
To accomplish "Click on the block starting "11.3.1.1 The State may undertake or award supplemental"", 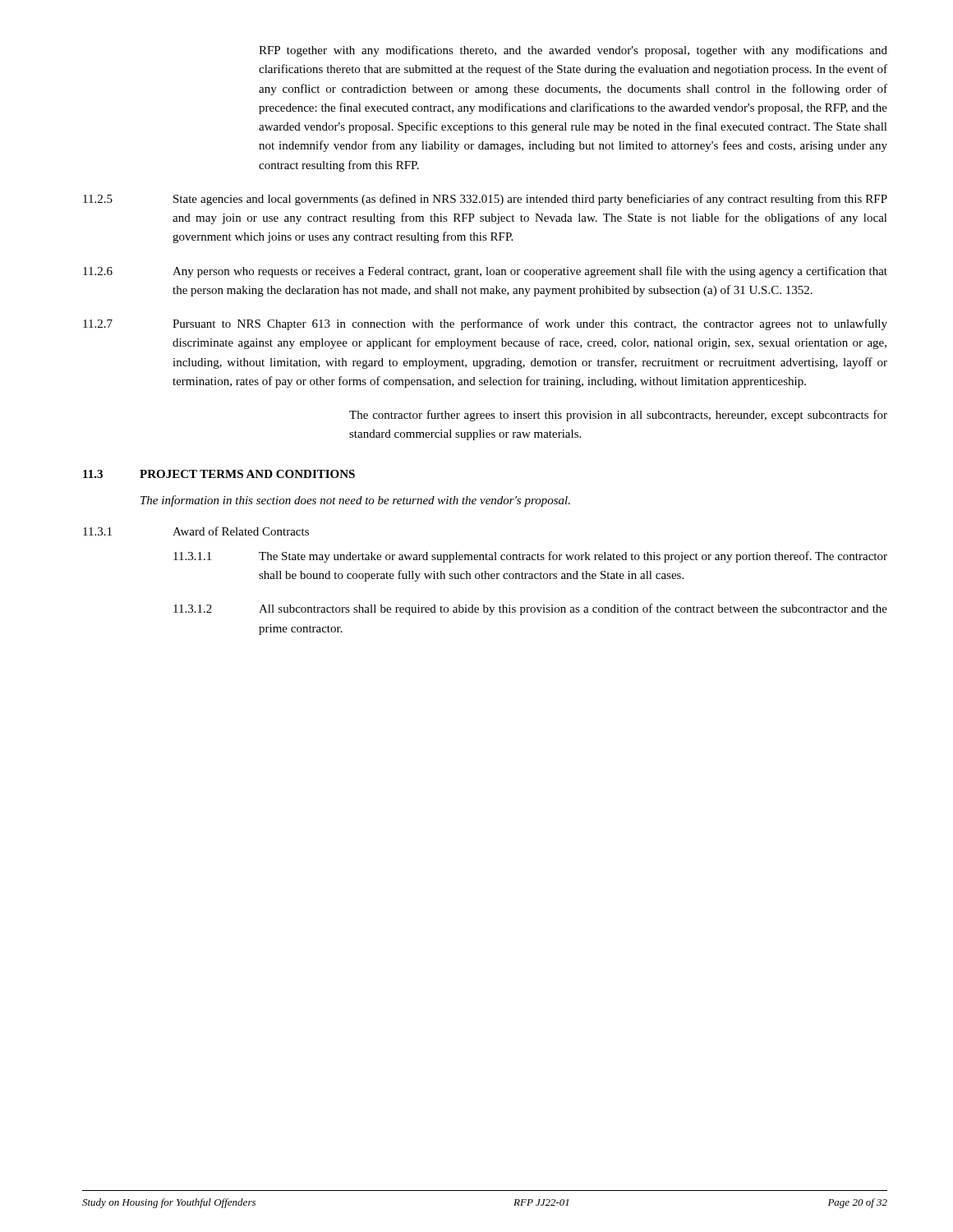I will tap(530, 566).
